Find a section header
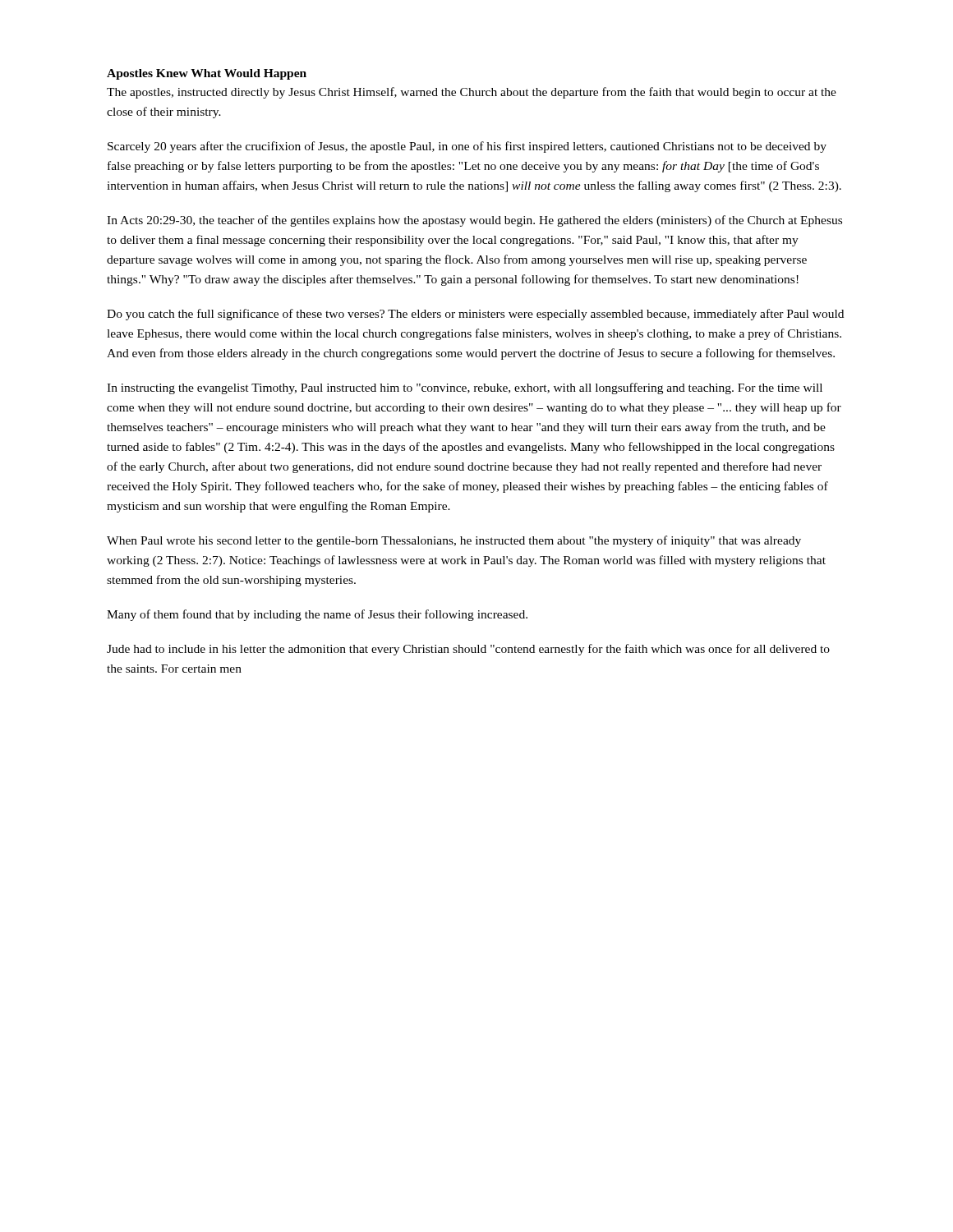This screenshot has width=953, height=1232. (x=207, y=73)
